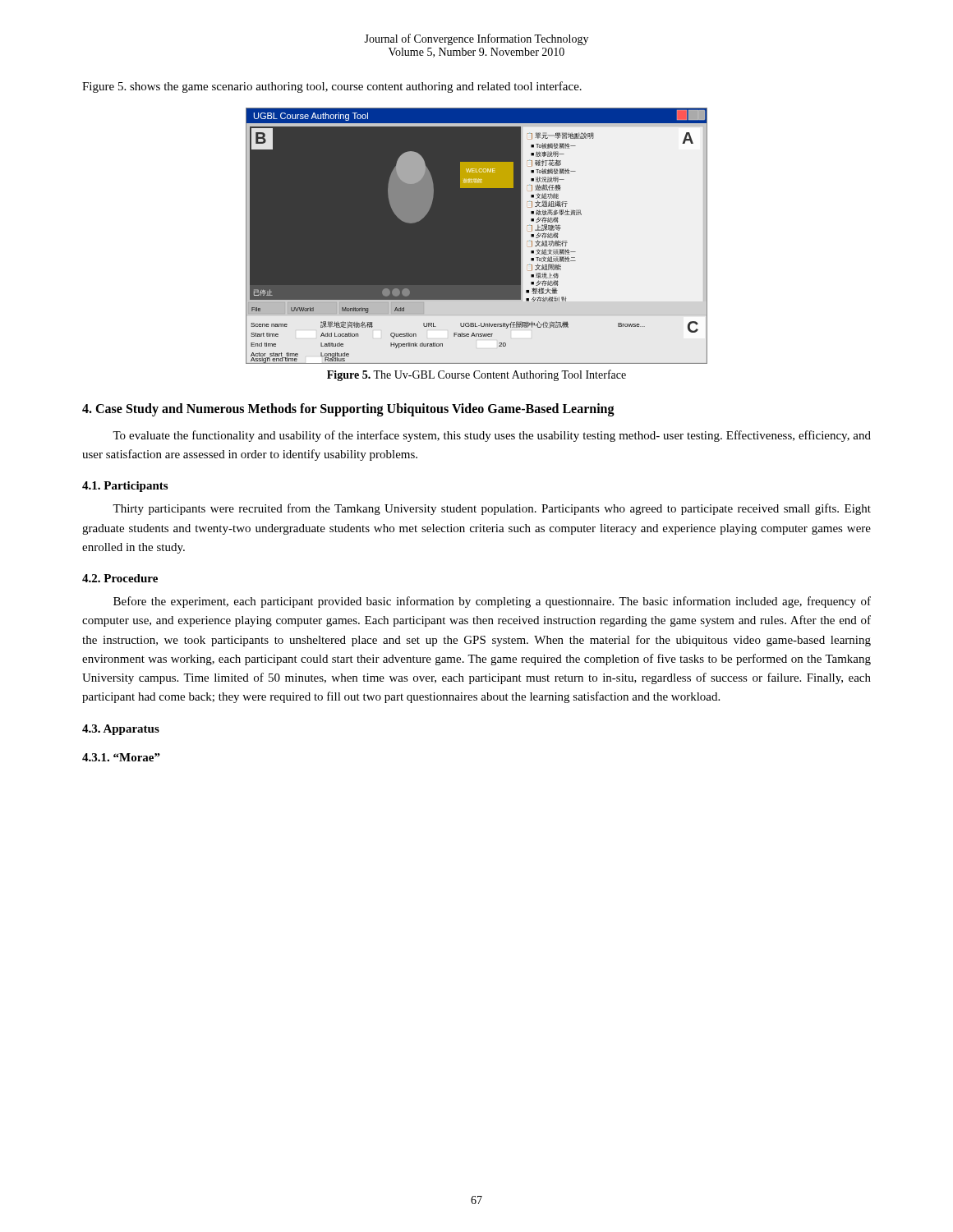Select the text starting "4.3. Apparatus"
Image resolution: width=953 pixels, height=1232 pixels.
pyautogui.click(x=121, y=728)
